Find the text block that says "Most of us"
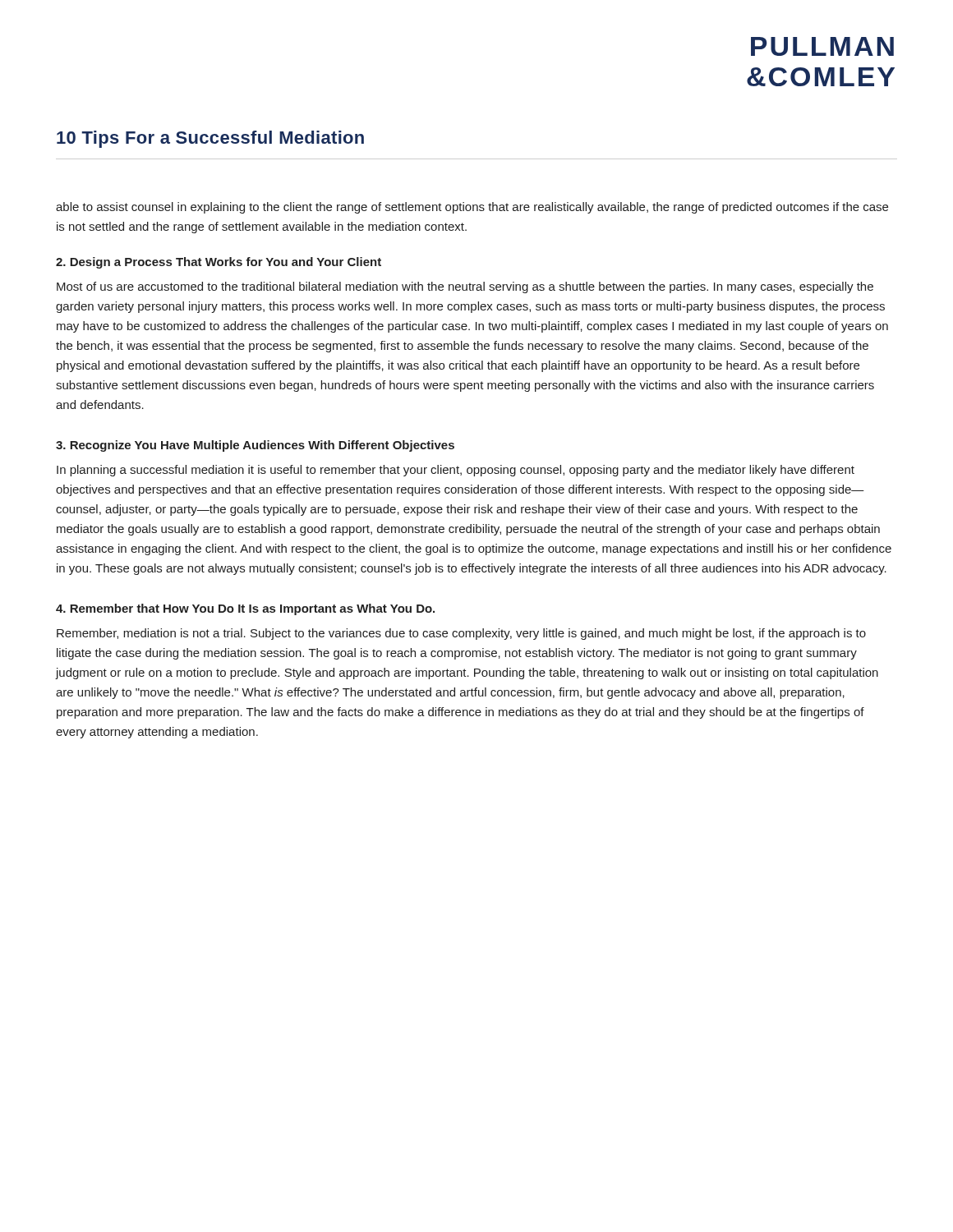The height and width of the screenshot is (1232, 953). [x=472, y=345]
